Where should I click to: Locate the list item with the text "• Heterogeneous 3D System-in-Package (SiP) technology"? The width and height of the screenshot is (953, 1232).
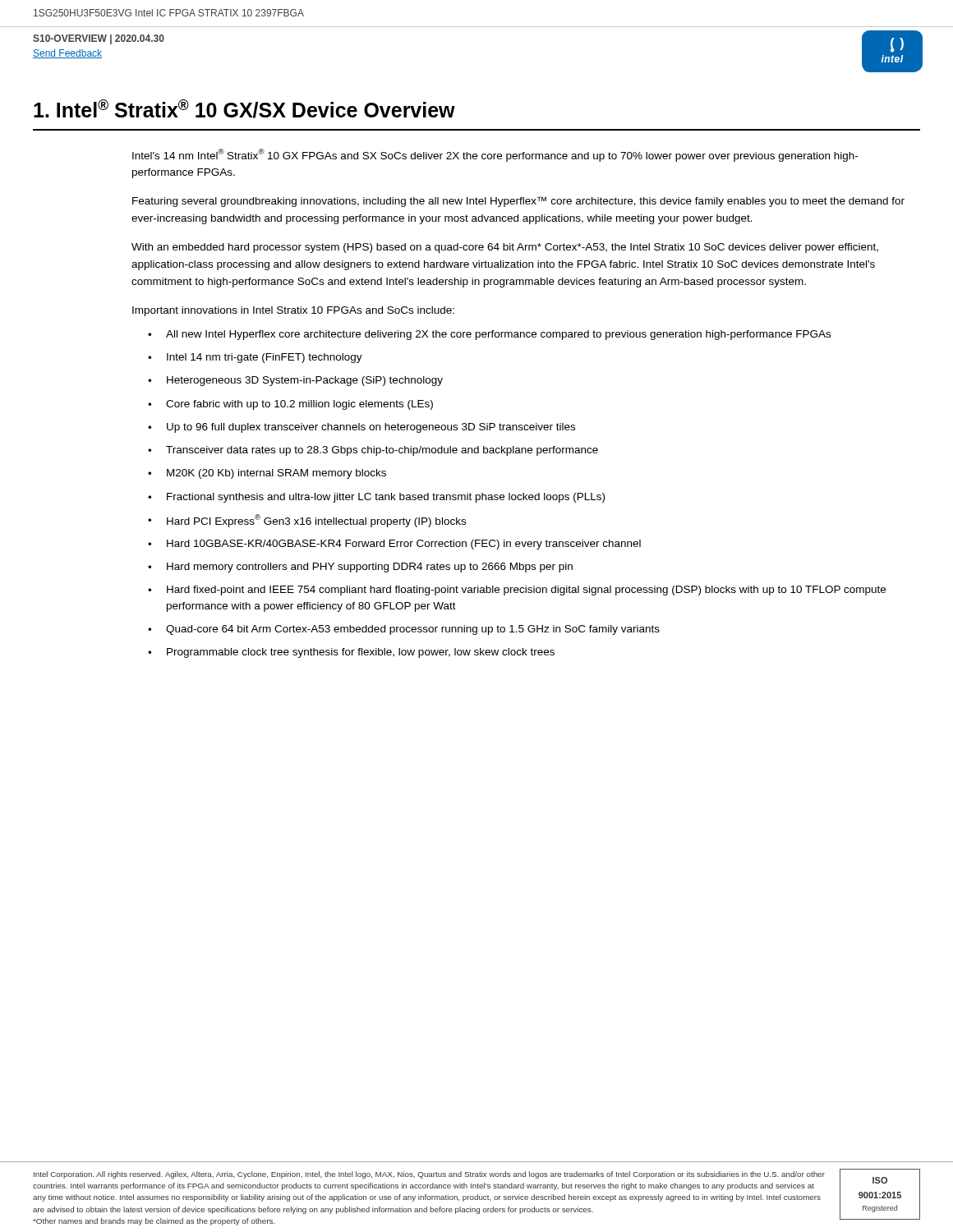click(x=295, y=381)
